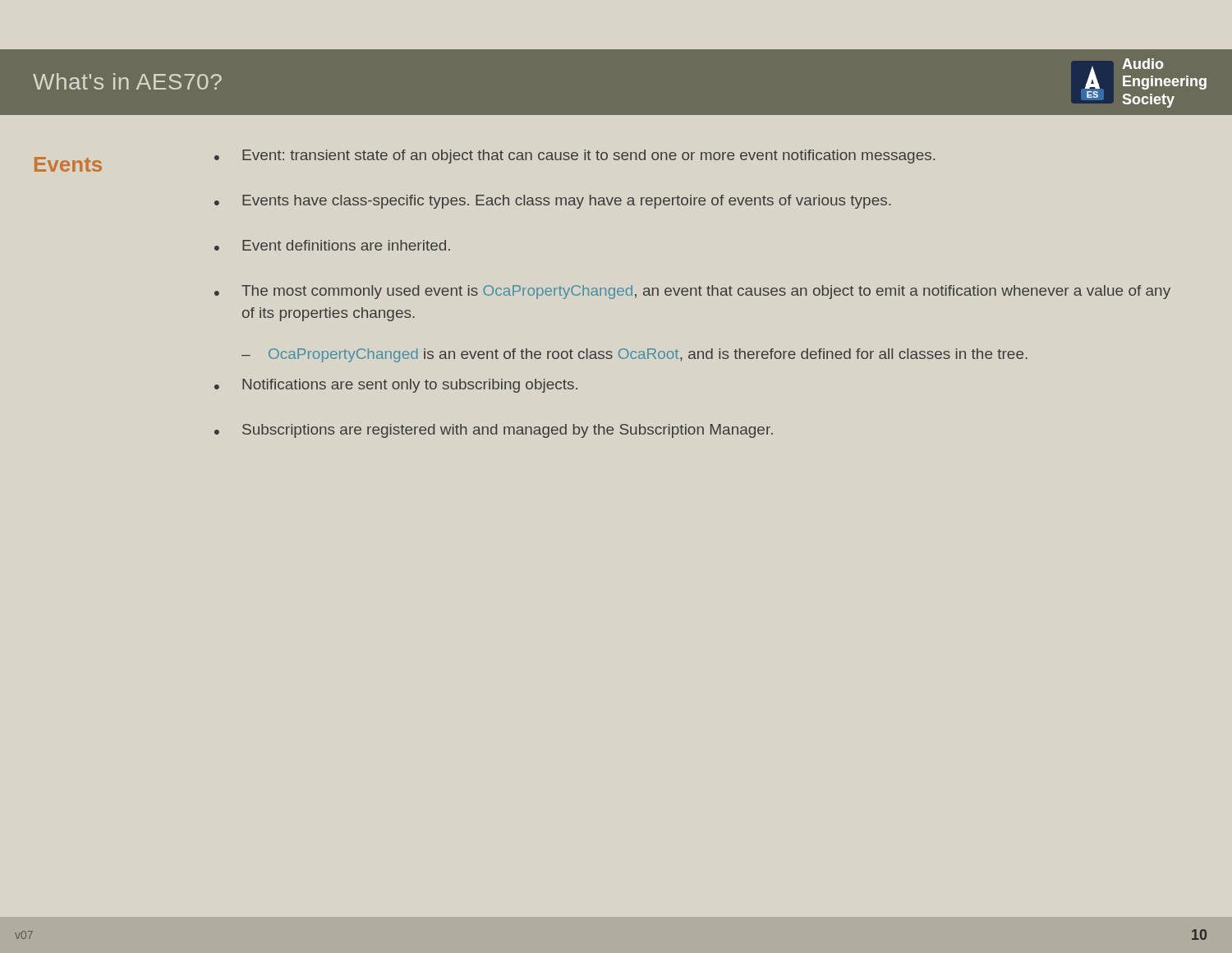Locate the list item that reads "• Notifications are sent only to"
The width and height of the screenshot is (1232, 953).
pyautogui.click(x=396, y=387)
